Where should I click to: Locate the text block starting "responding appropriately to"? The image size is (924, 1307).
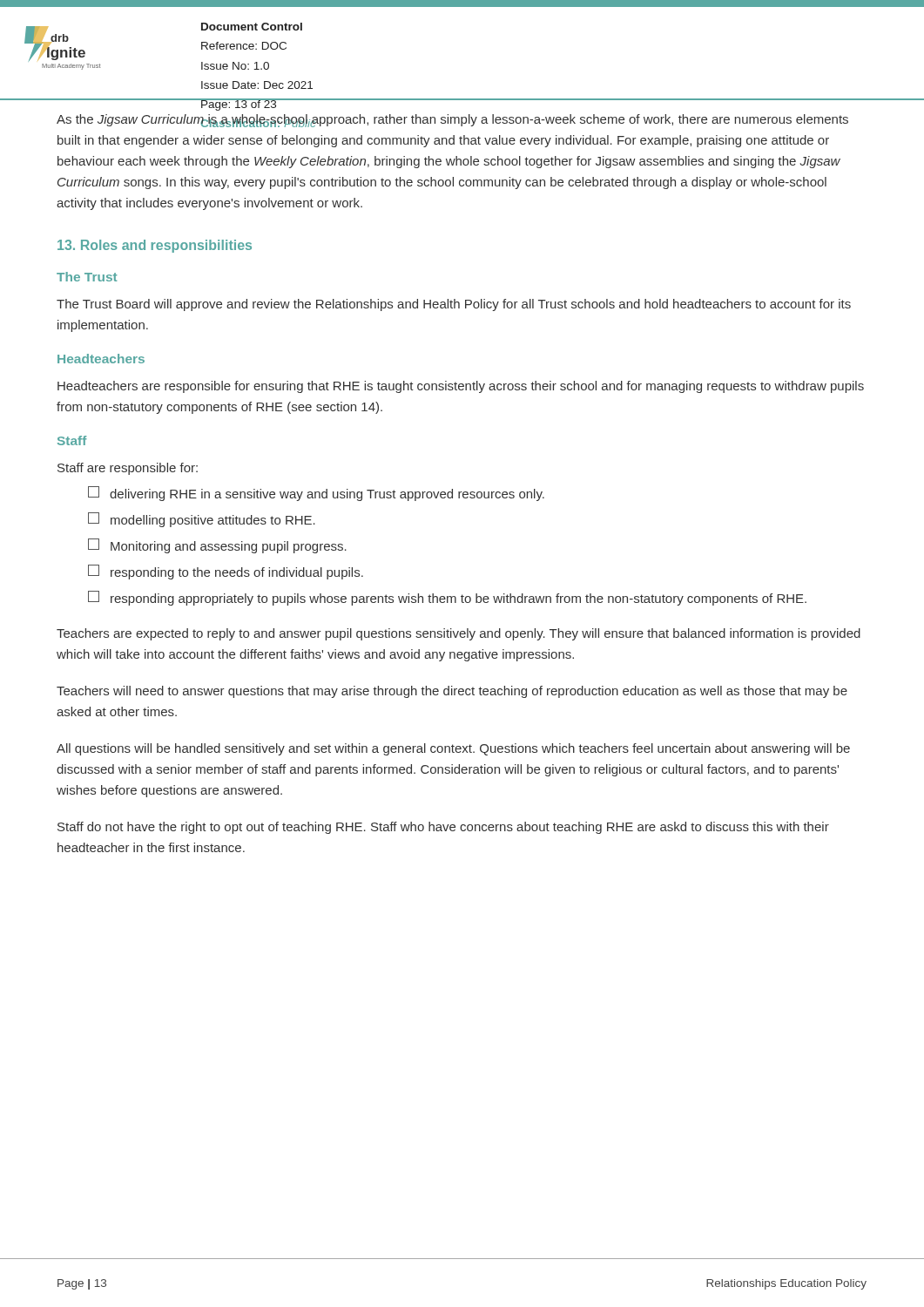(x=477, y=599)
